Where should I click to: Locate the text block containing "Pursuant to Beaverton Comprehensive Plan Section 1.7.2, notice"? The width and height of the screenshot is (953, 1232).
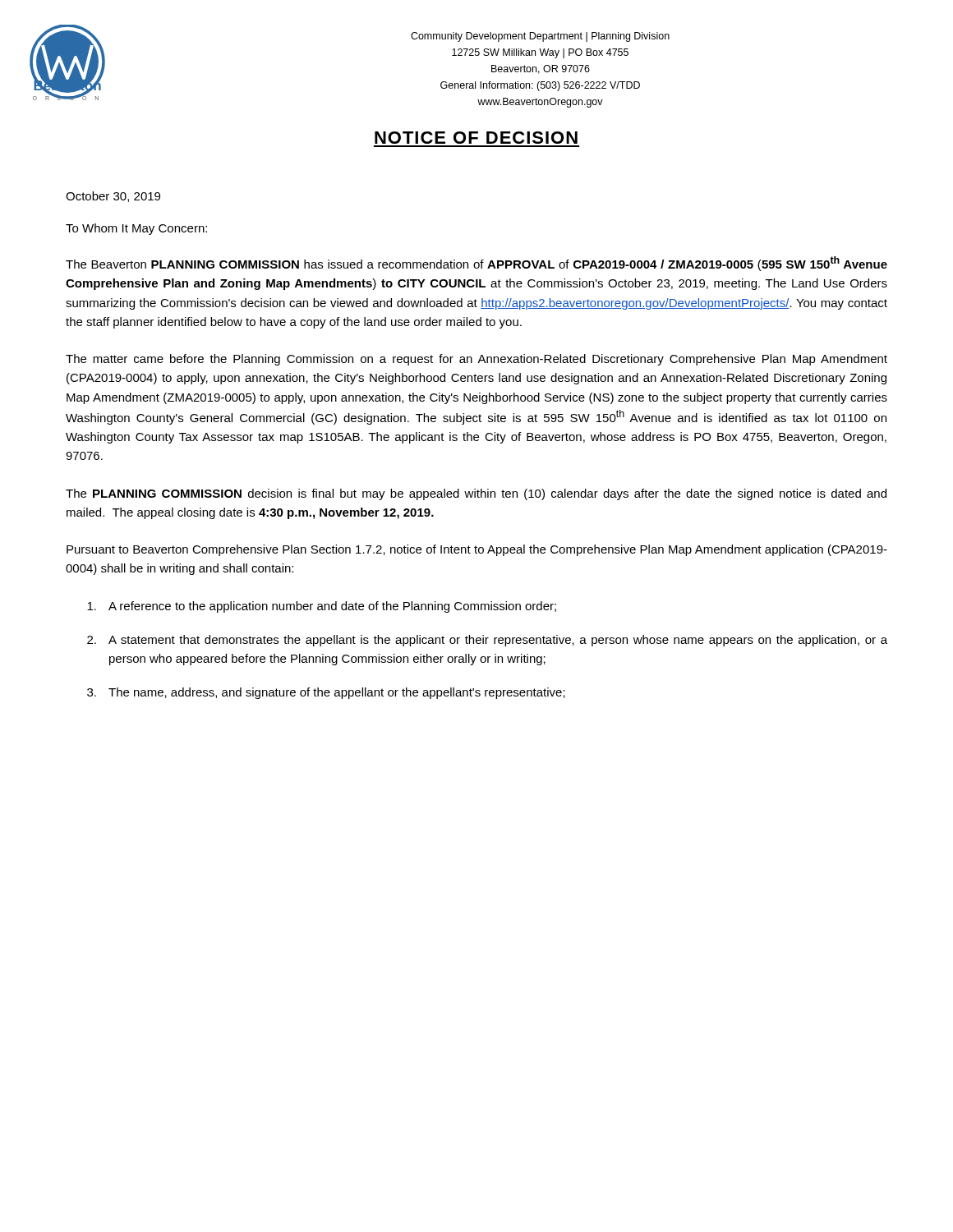[x=476, y=559]
